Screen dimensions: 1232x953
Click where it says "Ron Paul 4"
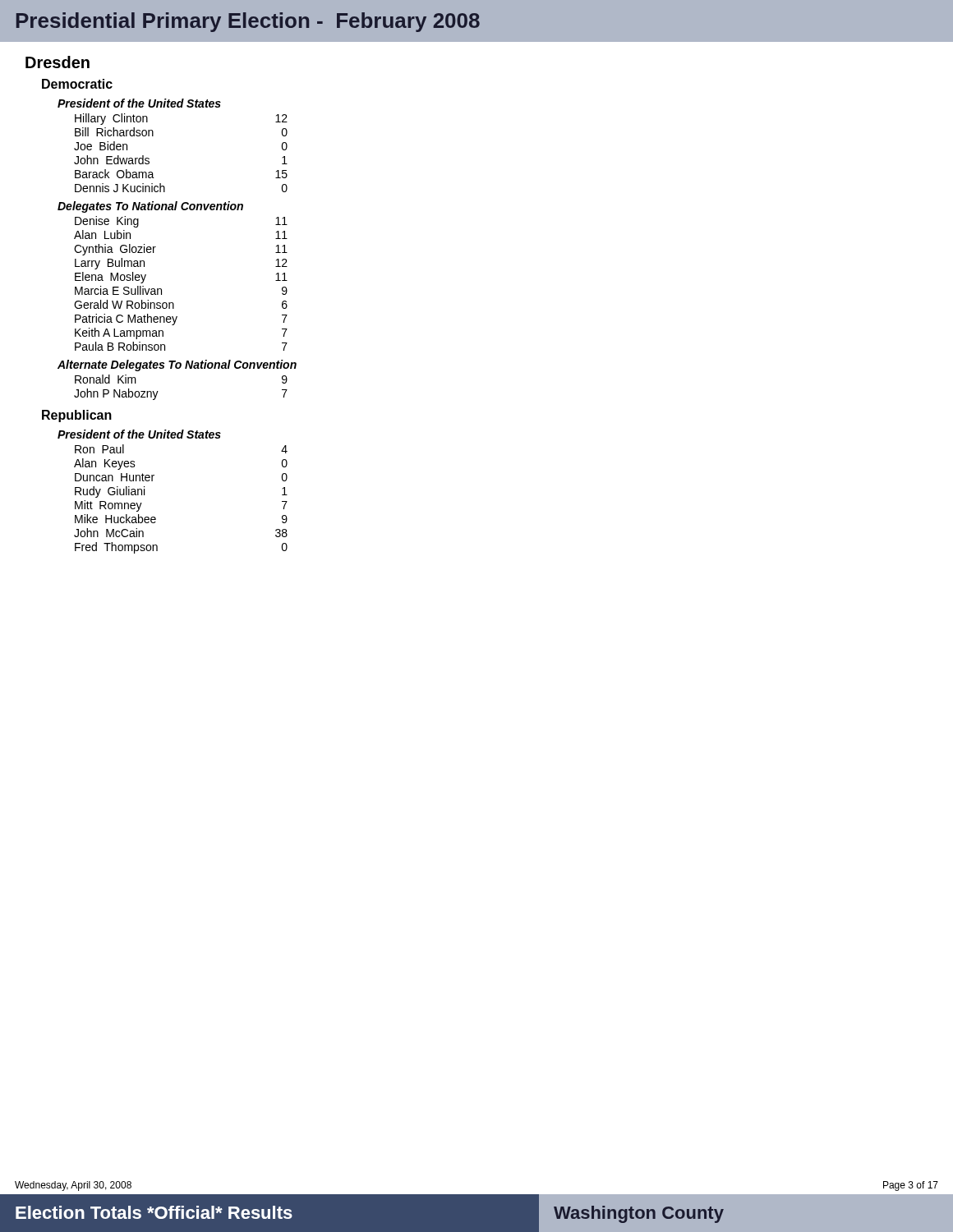tap(181, 449)
